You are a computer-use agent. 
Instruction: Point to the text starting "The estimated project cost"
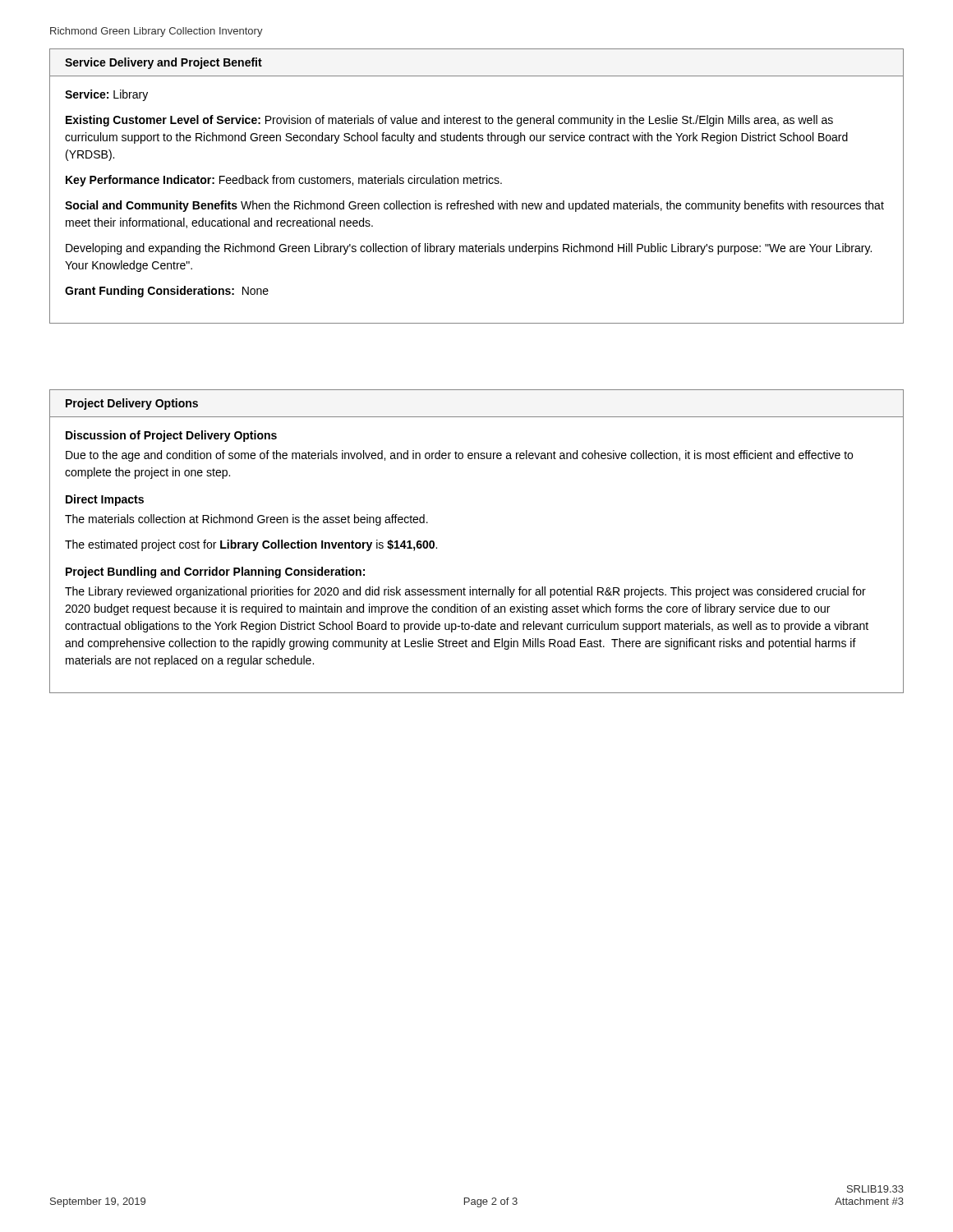click(252, 545)
